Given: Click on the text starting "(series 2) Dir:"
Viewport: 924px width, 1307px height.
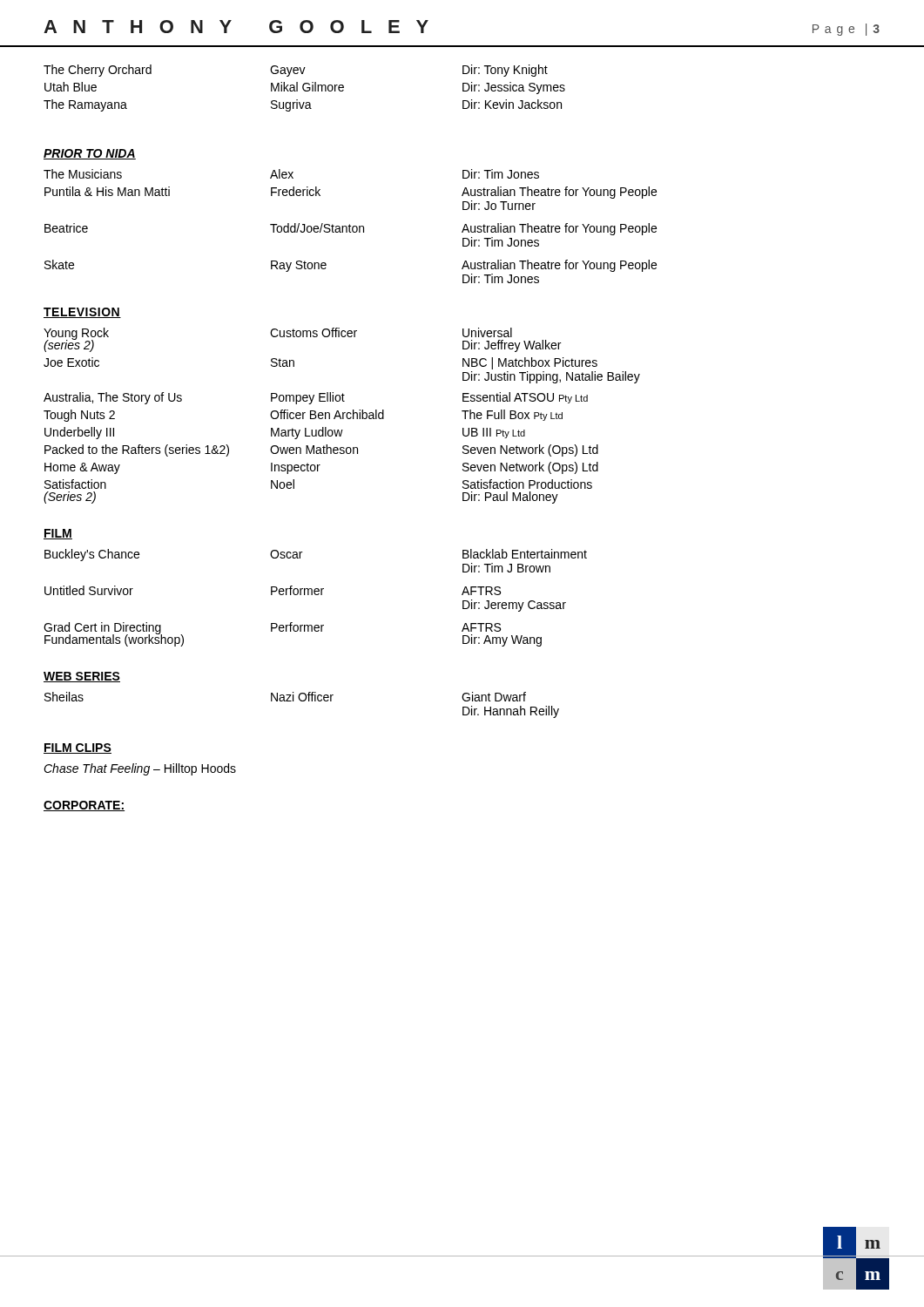Looking at the screenshot, I should tap(462, 345).
